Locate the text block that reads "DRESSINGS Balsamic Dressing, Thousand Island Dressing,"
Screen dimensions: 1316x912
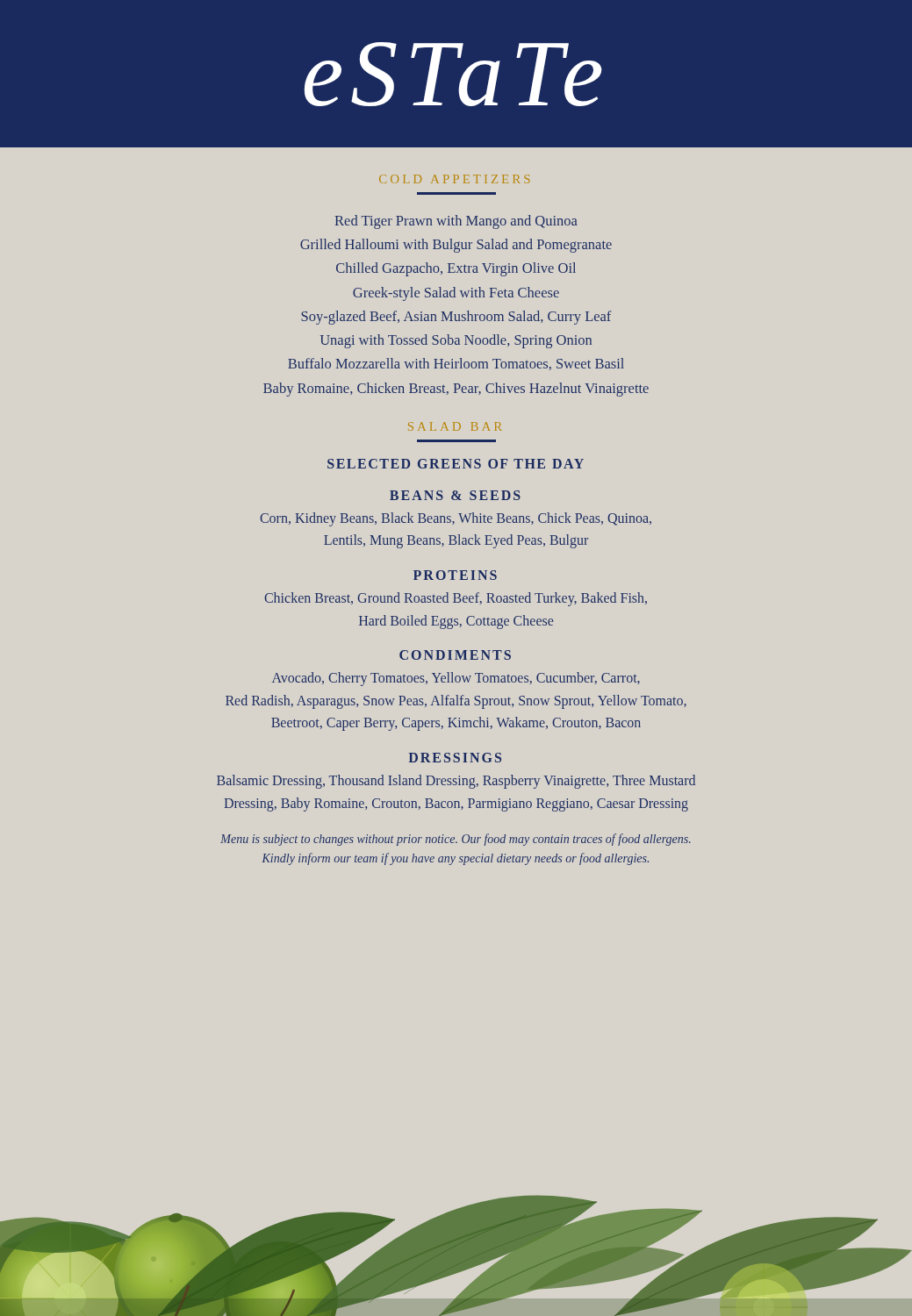click(456, 782)
